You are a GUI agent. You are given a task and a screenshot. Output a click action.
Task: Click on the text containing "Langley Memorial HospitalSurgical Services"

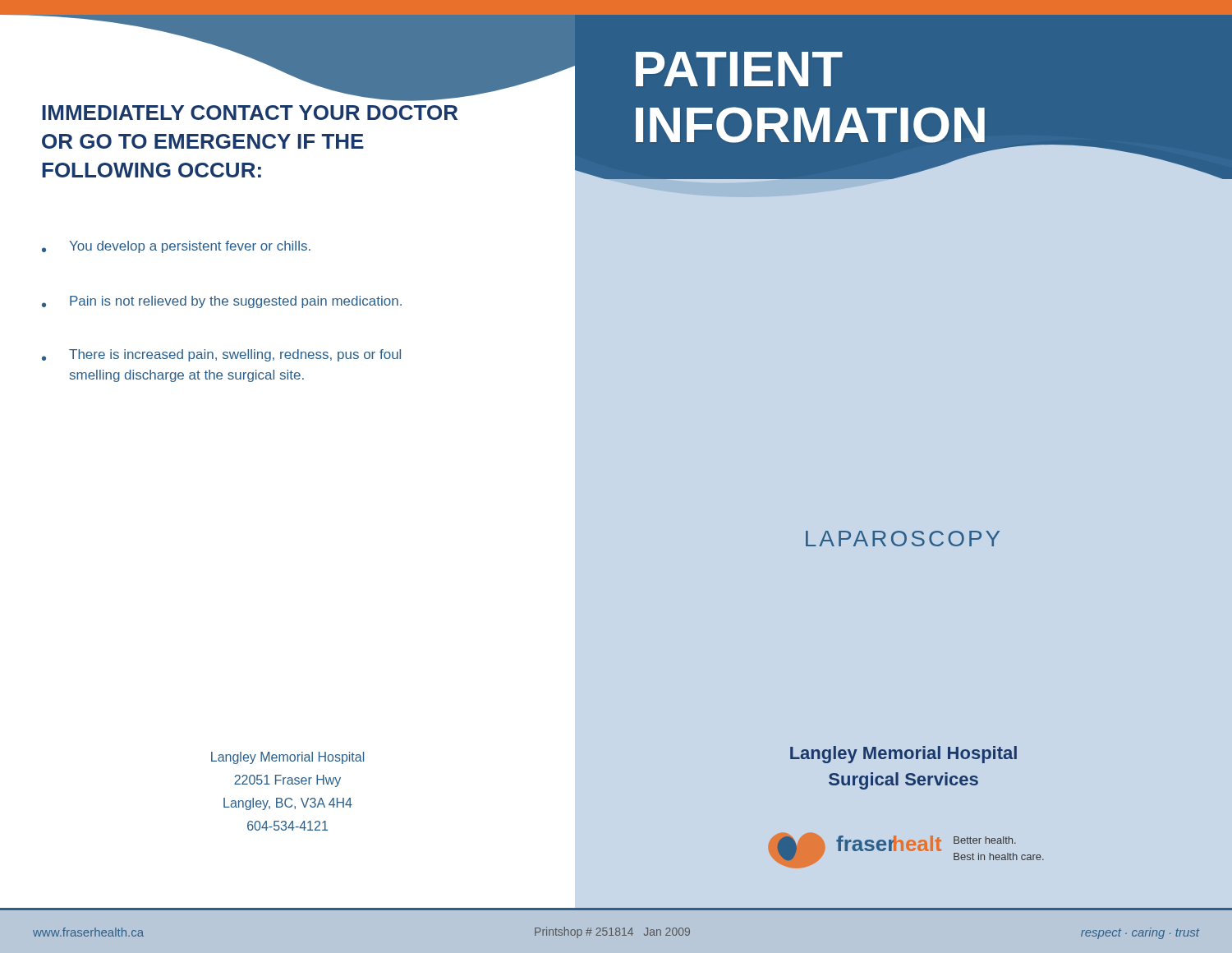[903, 767]
